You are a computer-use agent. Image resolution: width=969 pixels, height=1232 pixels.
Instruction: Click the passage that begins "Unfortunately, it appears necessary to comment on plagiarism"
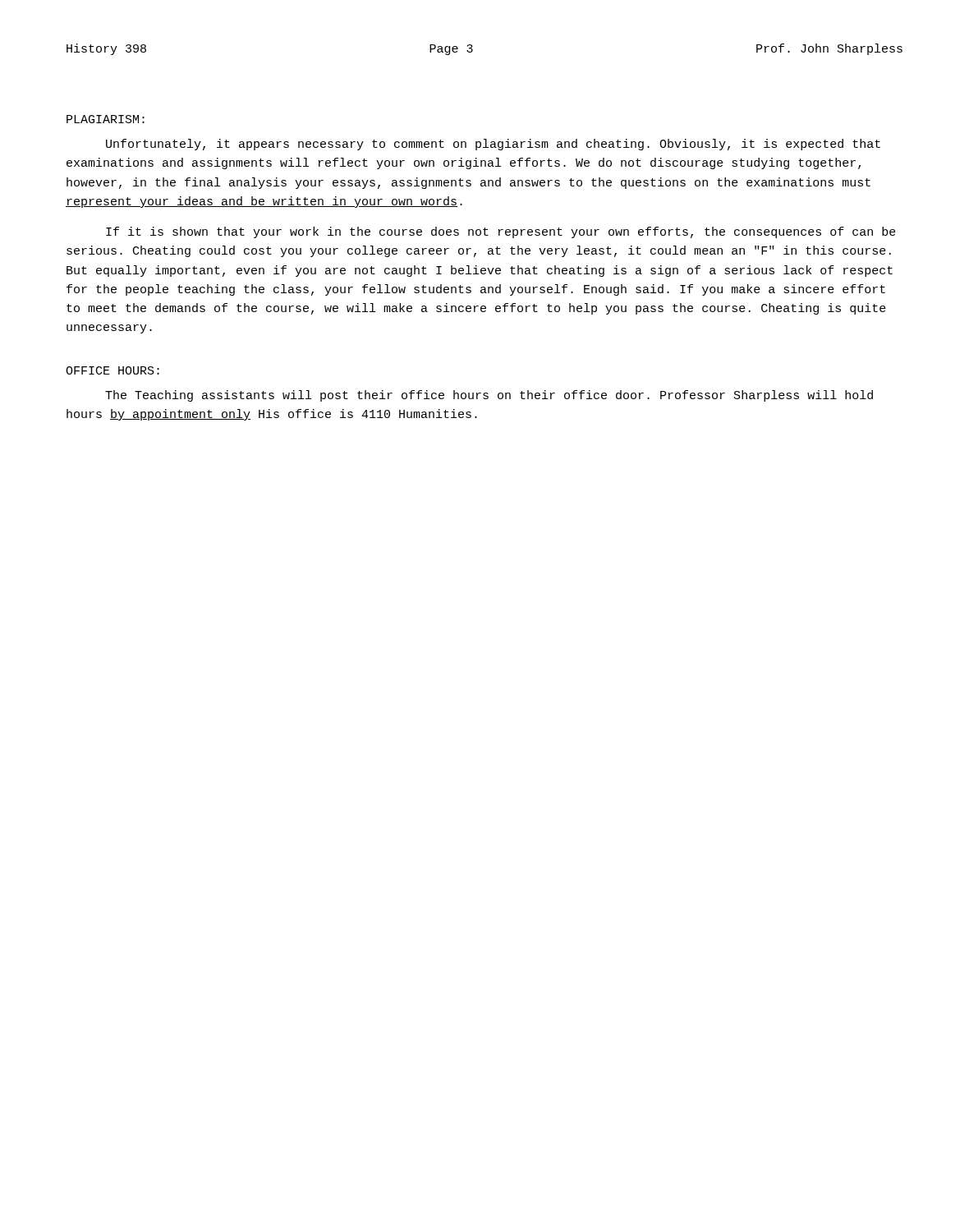coord(474,174)
